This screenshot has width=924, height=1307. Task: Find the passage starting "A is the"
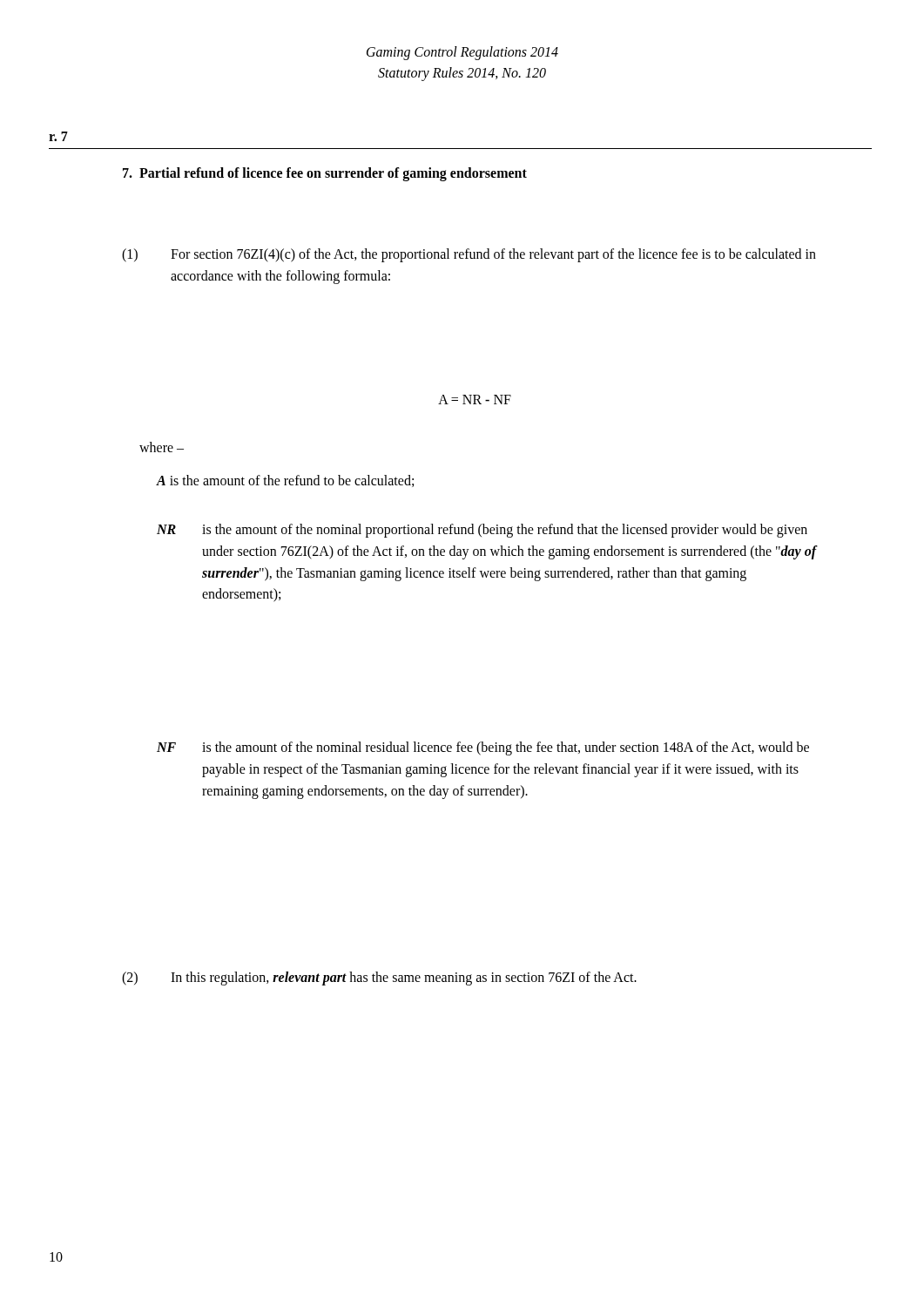click(286, 481)
